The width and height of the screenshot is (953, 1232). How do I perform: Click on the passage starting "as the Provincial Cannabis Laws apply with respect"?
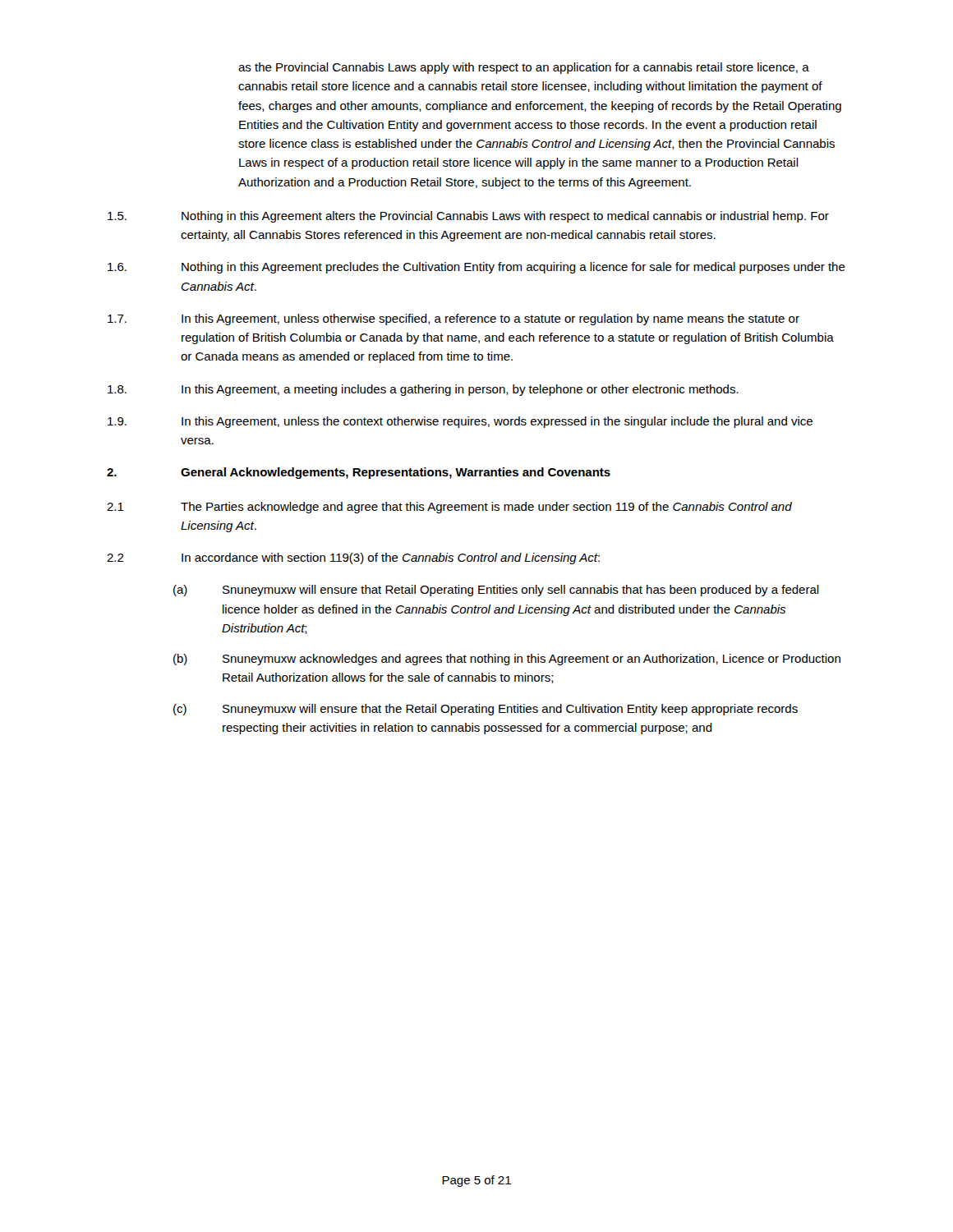[540, 124]
